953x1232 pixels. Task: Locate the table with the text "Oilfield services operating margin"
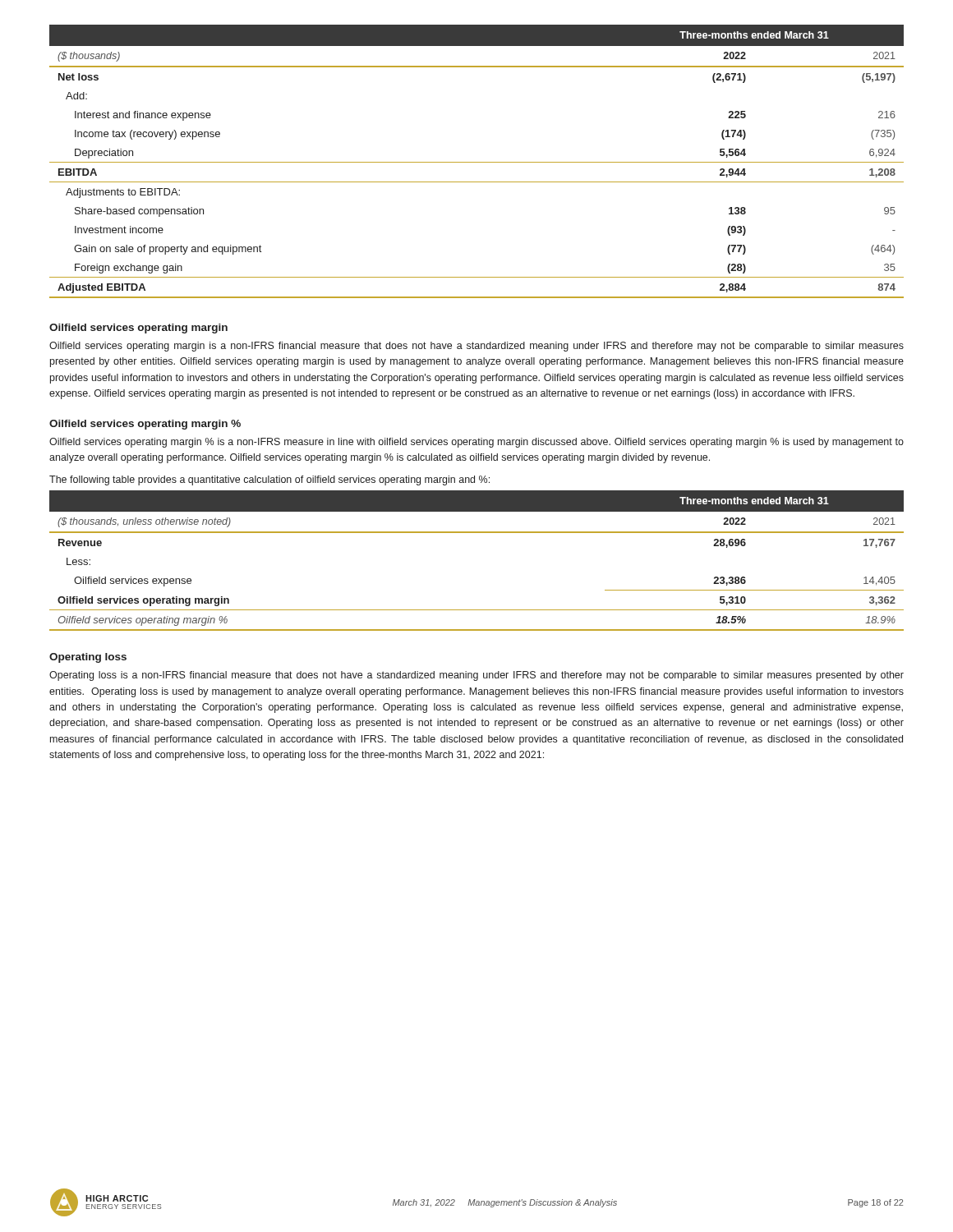(476, 561)
